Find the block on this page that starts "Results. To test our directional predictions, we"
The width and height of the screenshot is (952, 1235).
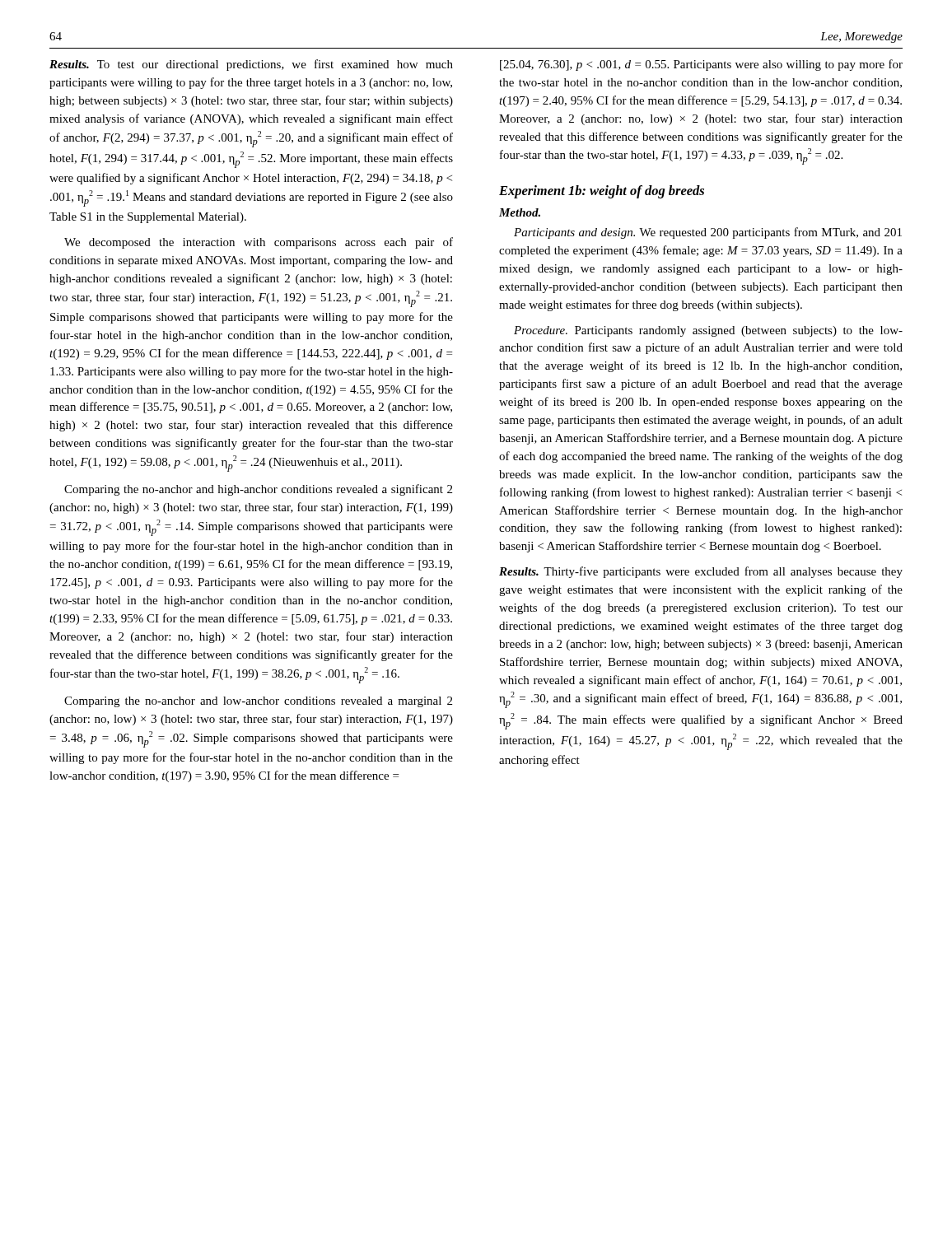pyautogui.click(x=251, y=140)
